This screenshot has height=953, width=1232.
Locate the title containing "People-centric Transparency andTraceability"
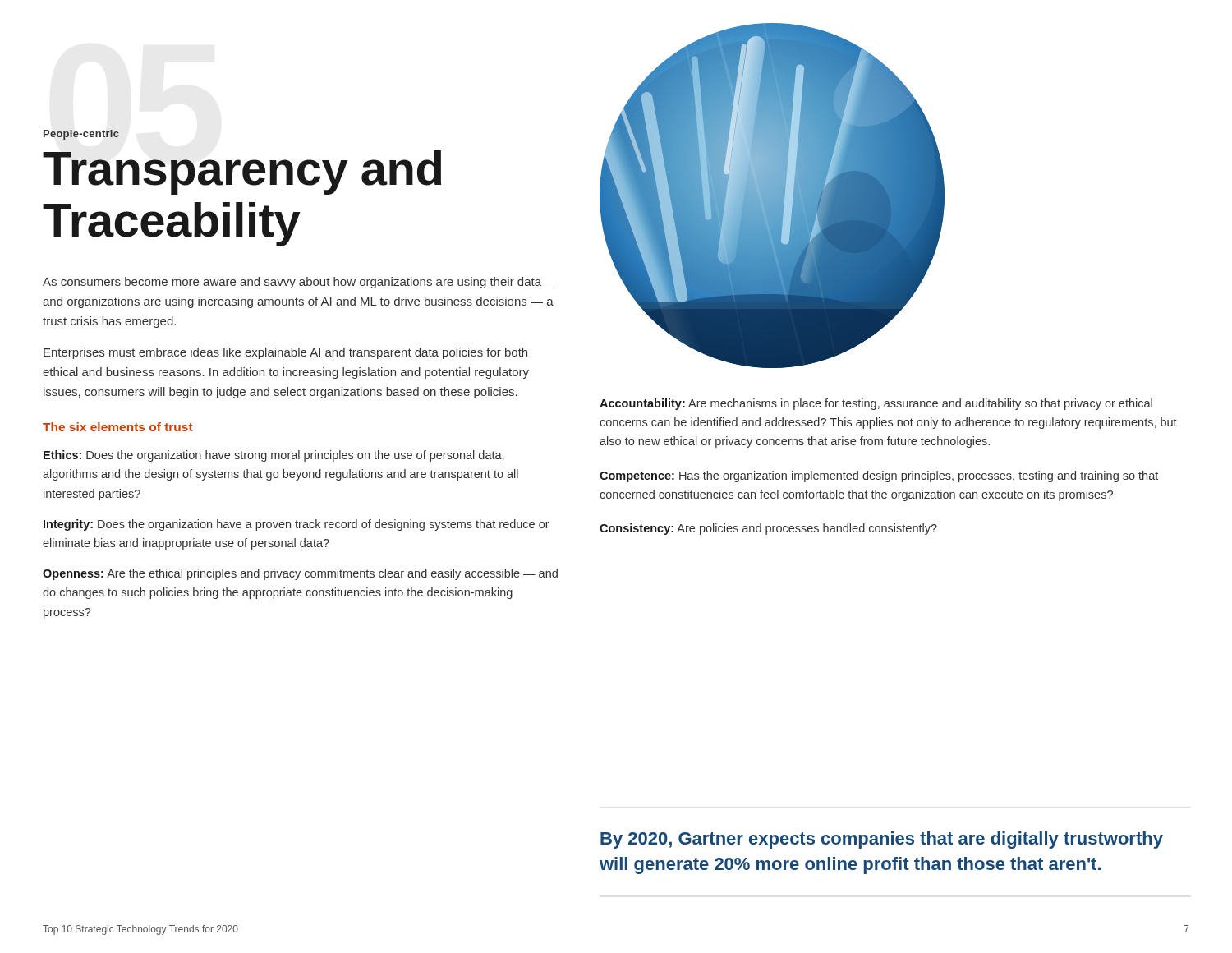tap(301, 187)
